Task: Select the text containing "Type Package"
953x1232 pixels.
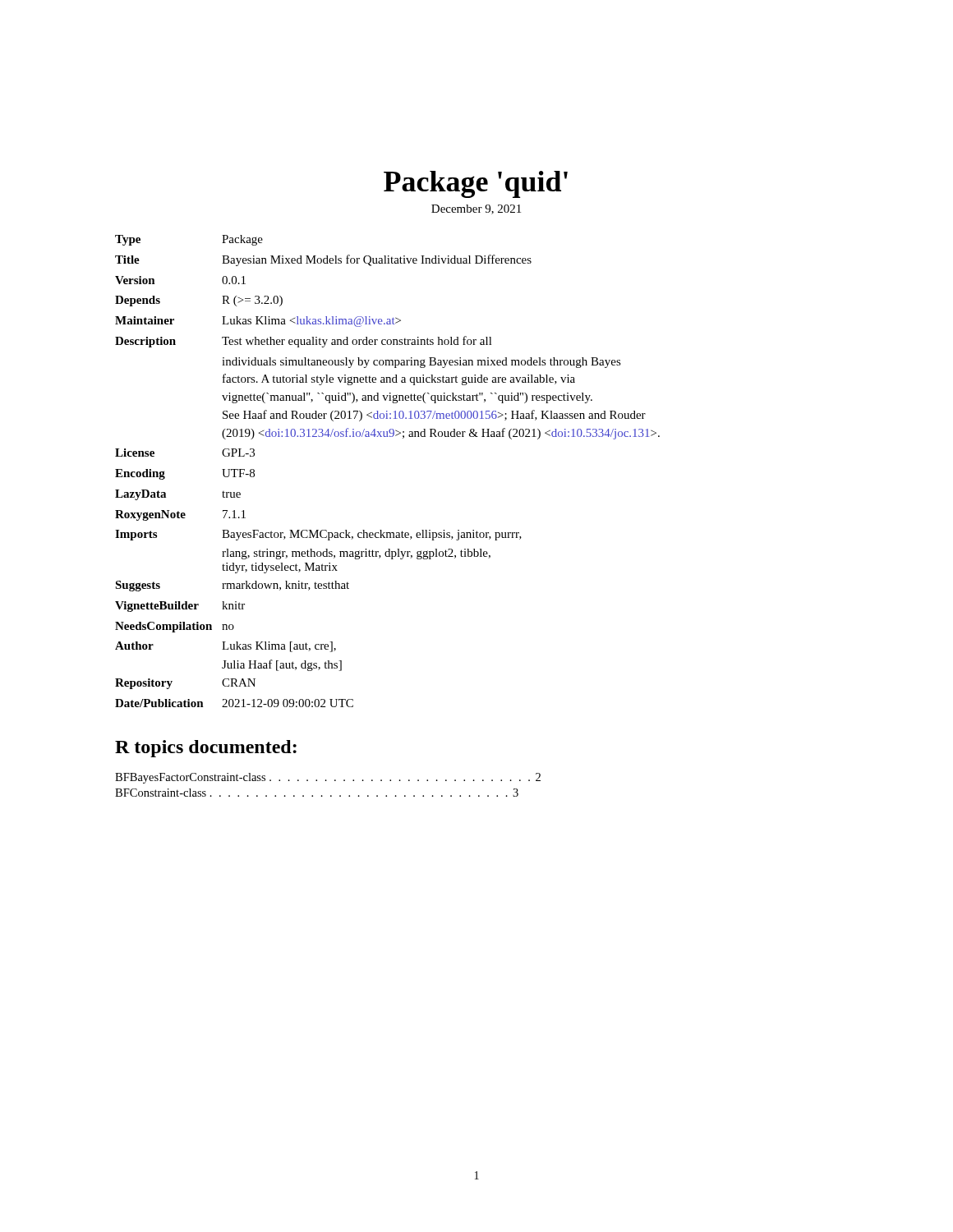Action: click(x=127, y=240)
